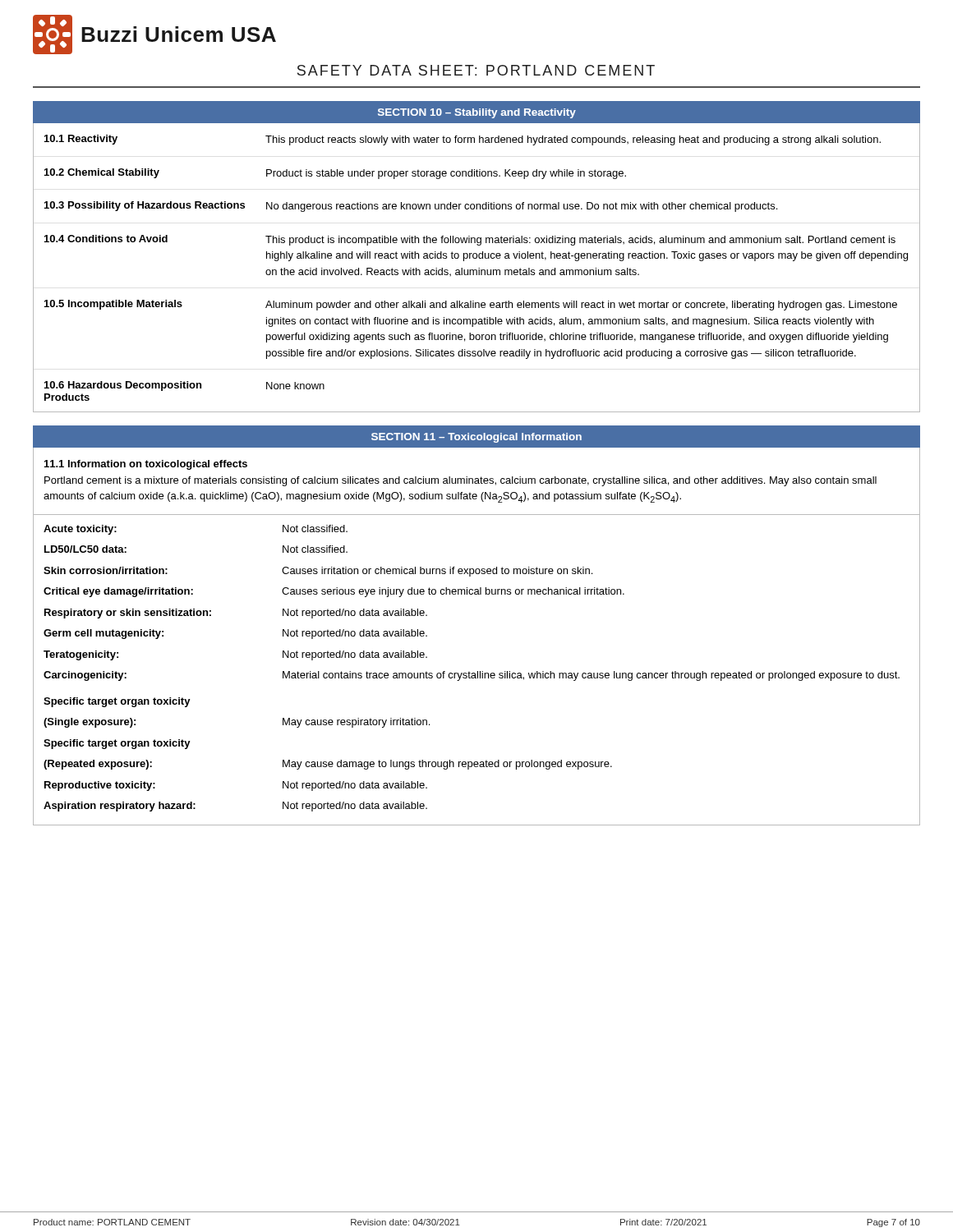953x1232 pixels.
Task: Locate the table with the text "1 Reactivity This product"
Action: [x=476, y=268]
